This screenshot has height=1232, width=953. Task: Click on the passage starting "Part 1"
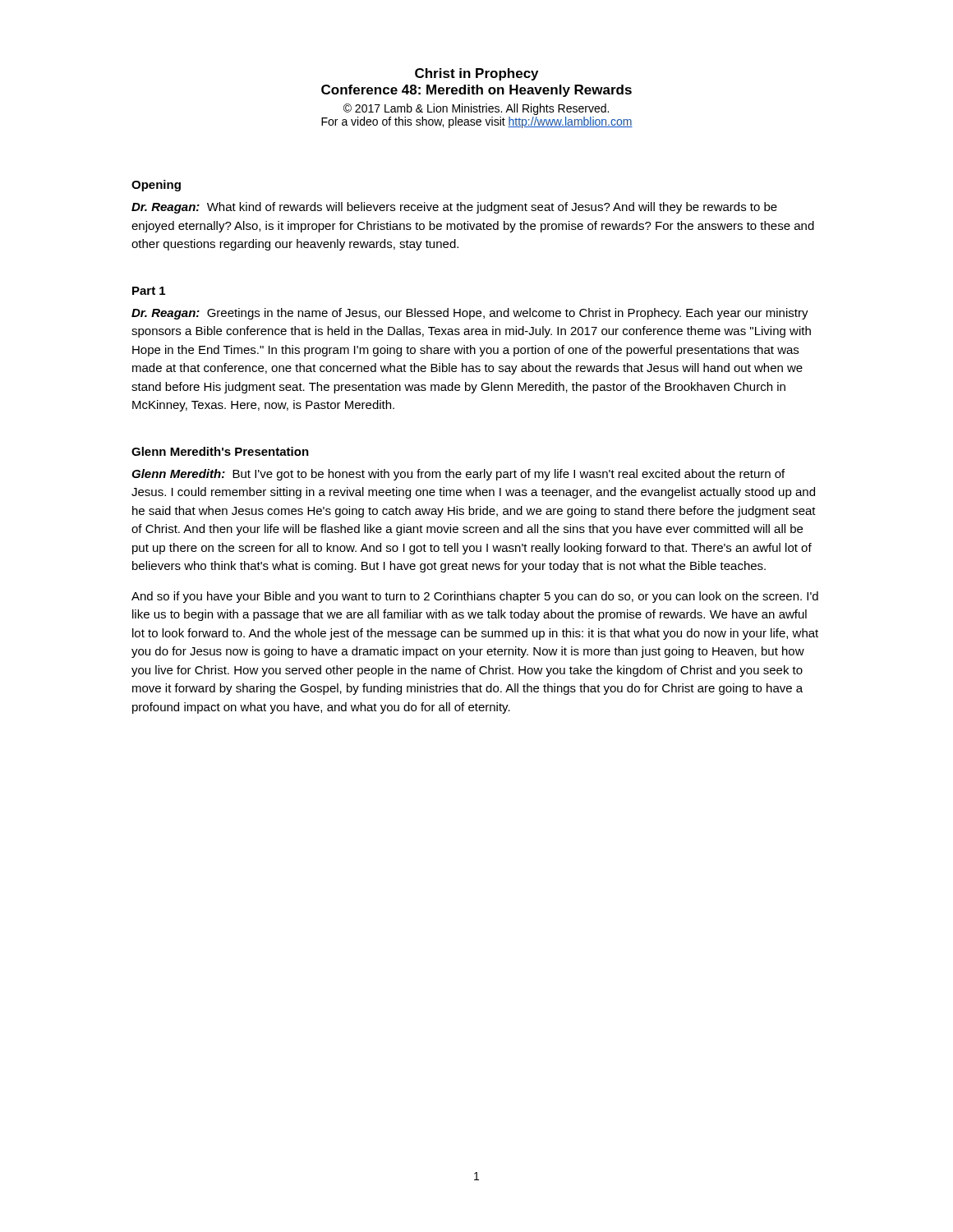(x=149, y=290)
